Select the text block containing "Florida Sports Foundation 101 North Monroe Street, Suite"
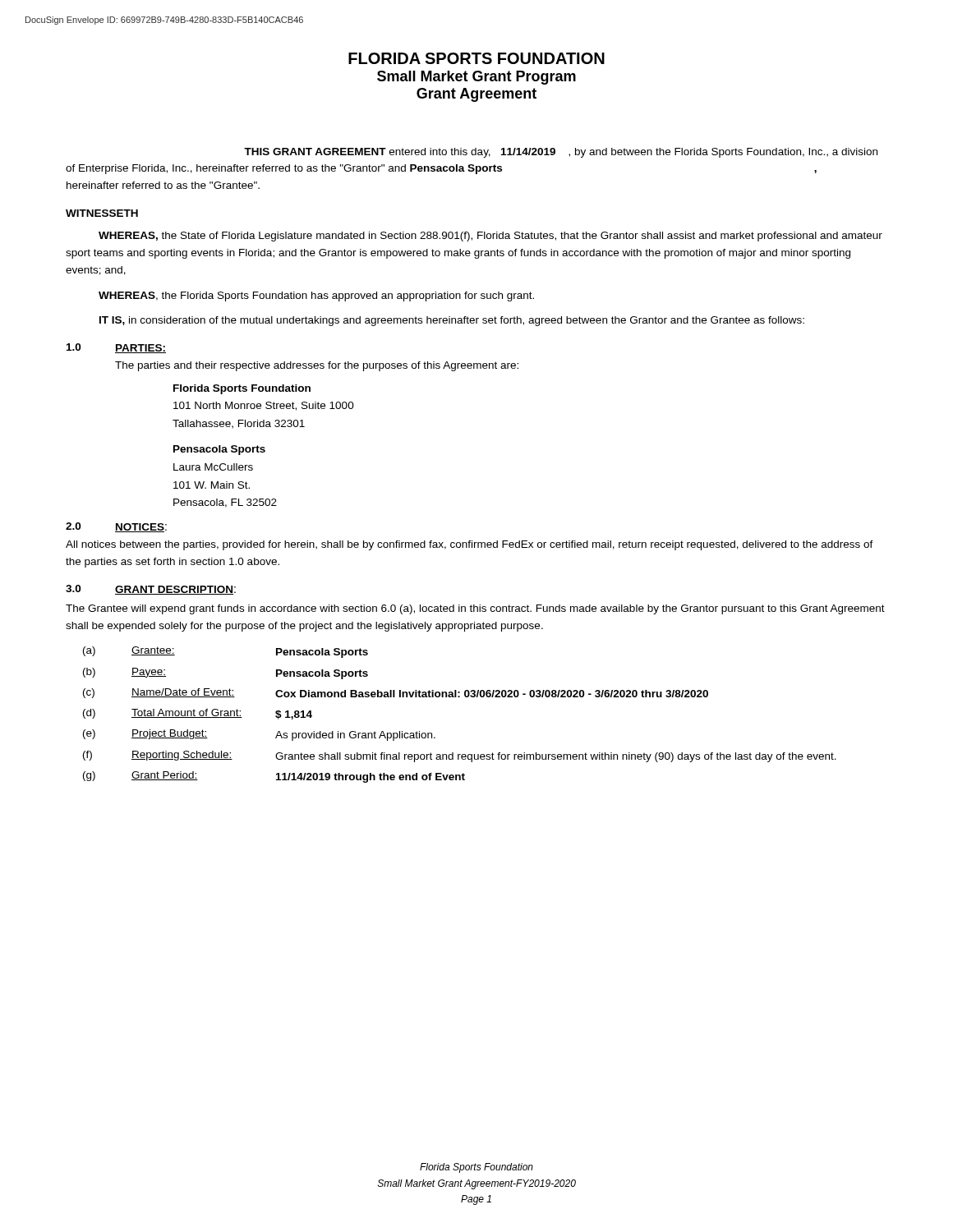 pos(242,389)
